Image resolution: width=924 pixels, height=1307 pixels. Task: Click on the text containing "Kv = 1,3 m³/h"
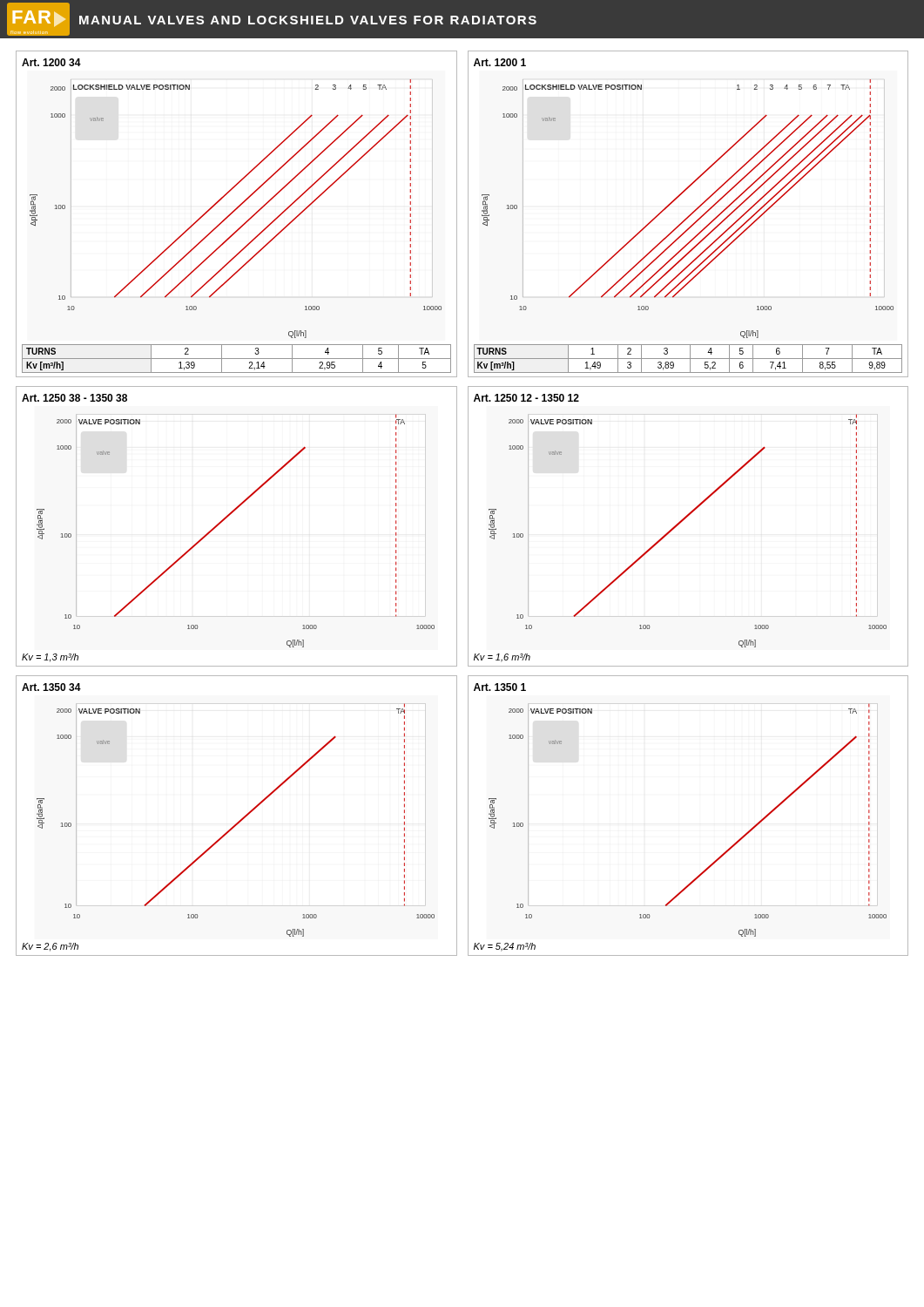point(50,657)
